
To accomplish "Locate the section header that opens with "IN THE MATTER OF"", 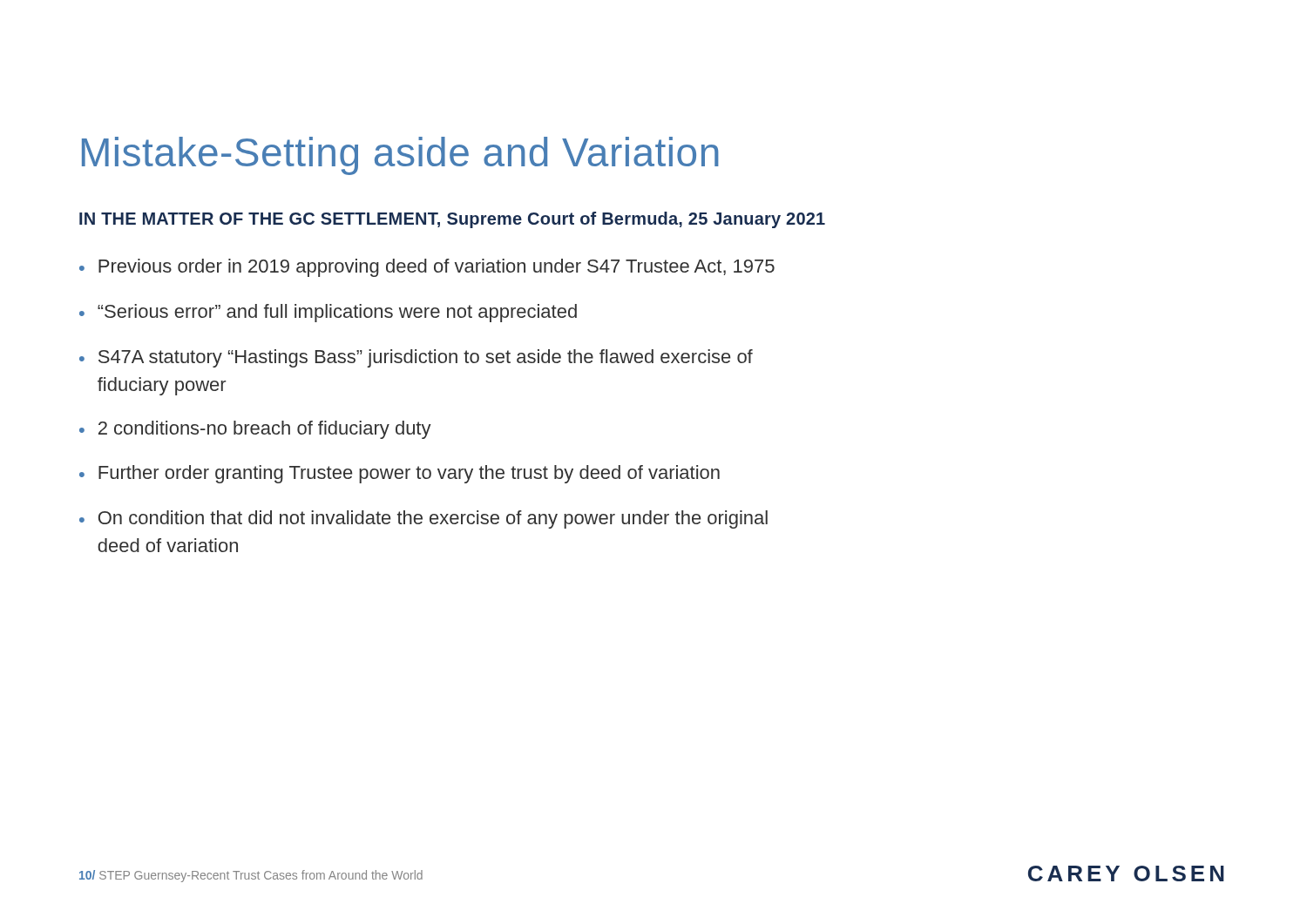I will pyautogui.click(x=452, y=219).
